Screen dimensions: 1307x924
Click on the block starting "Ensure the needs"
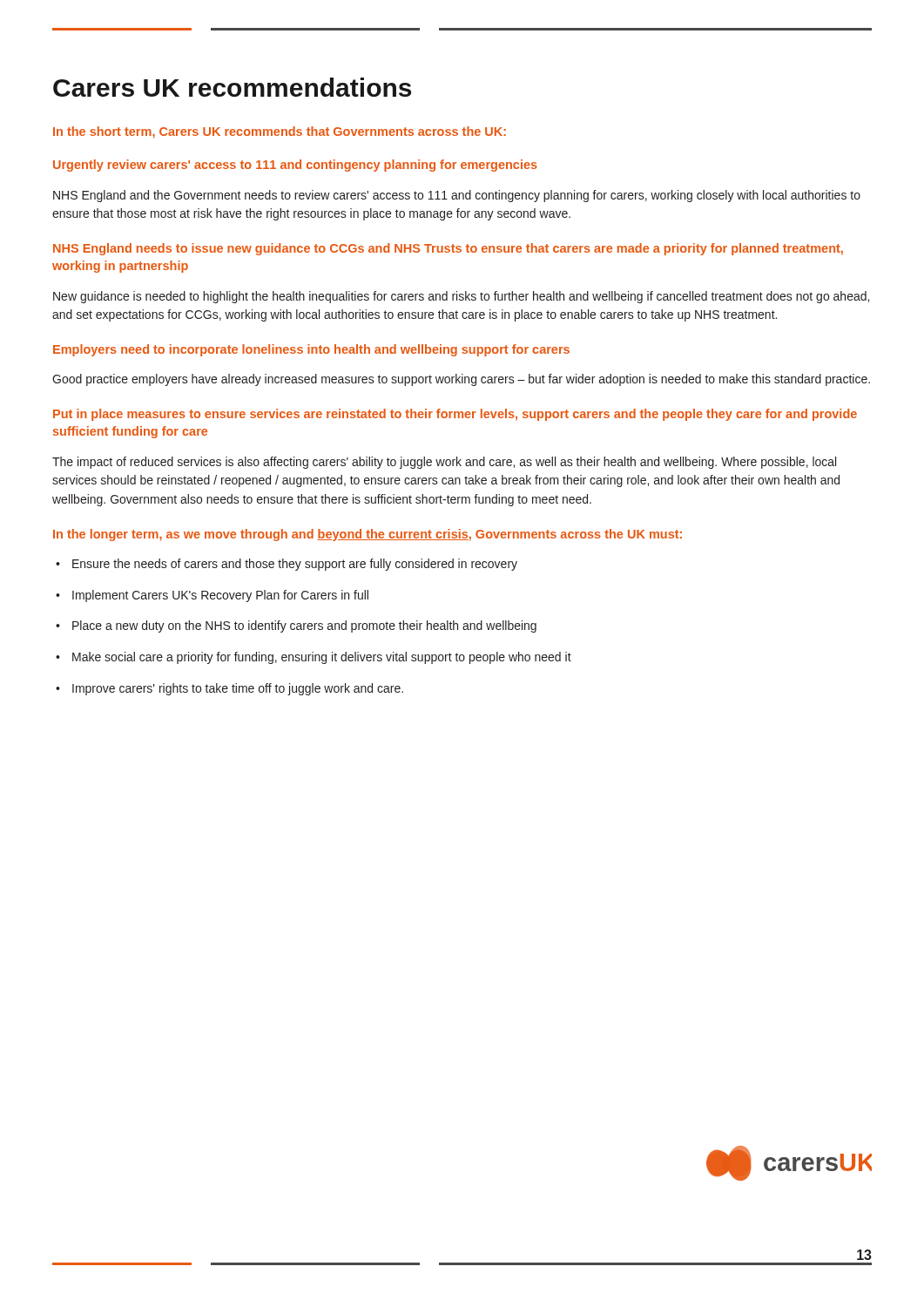[x=462, y=564]
